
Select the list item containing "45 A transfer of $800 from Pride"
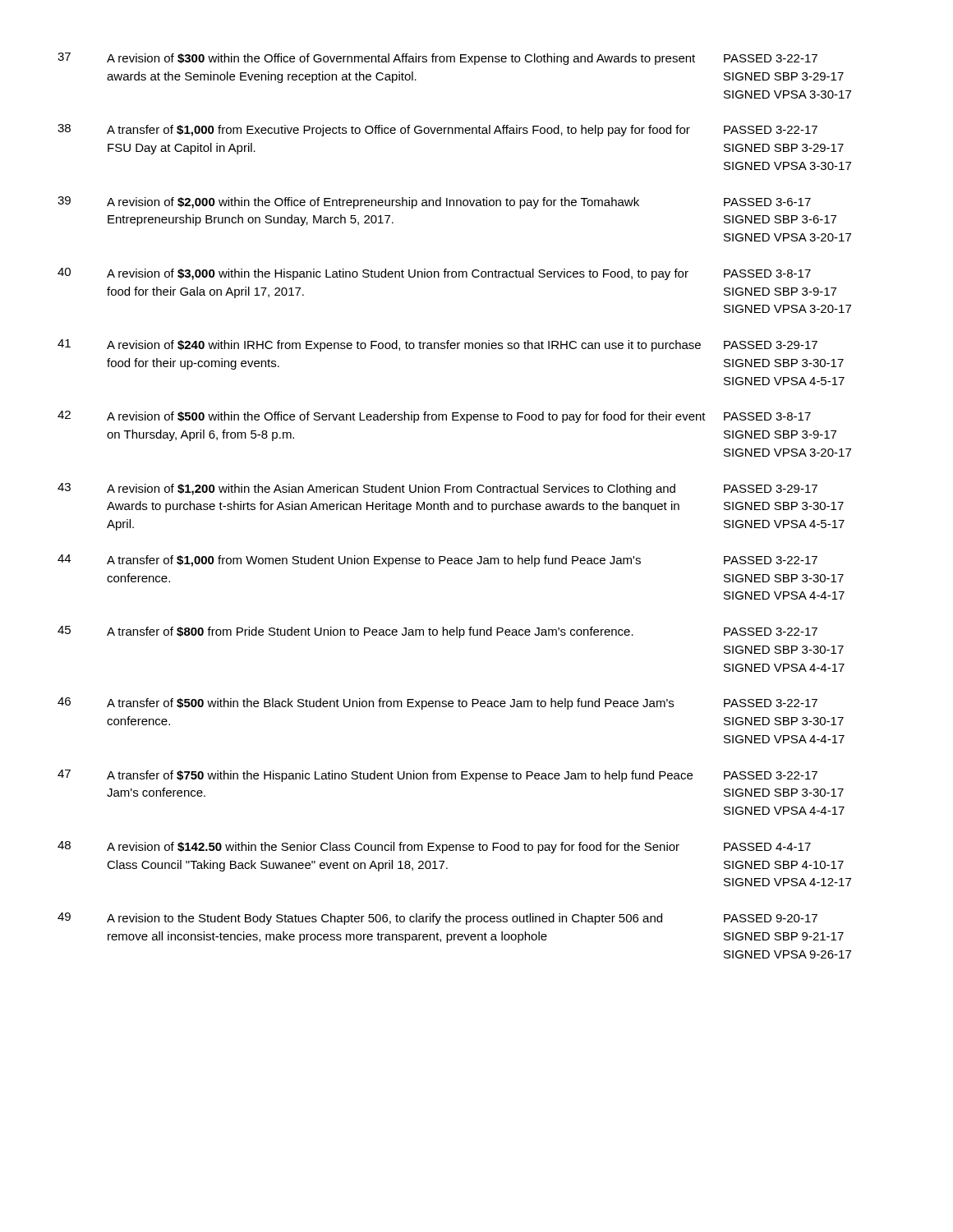click(x=437, y=632)
